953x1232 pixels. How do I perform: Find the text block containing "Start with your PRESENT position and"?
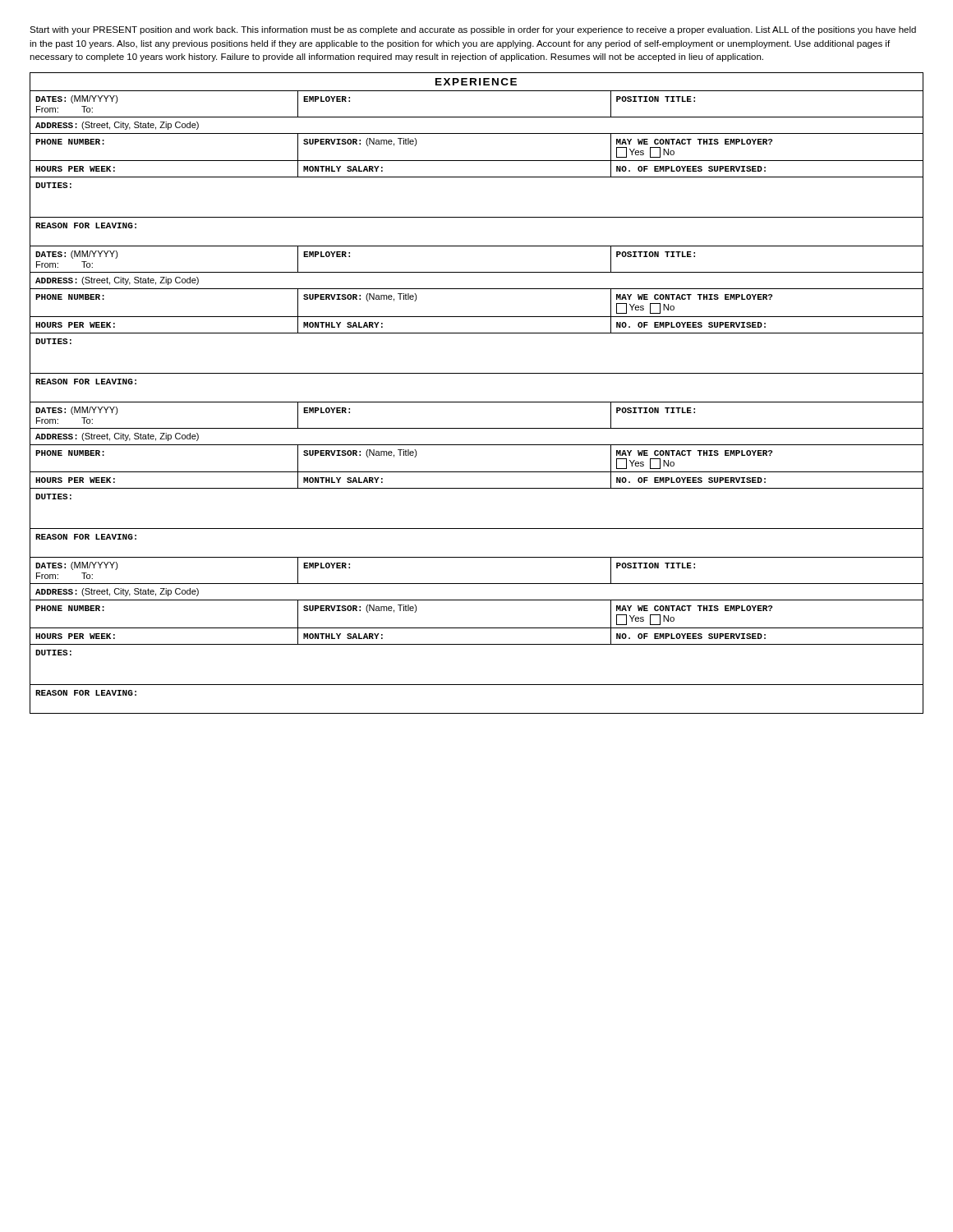[473, 43]
